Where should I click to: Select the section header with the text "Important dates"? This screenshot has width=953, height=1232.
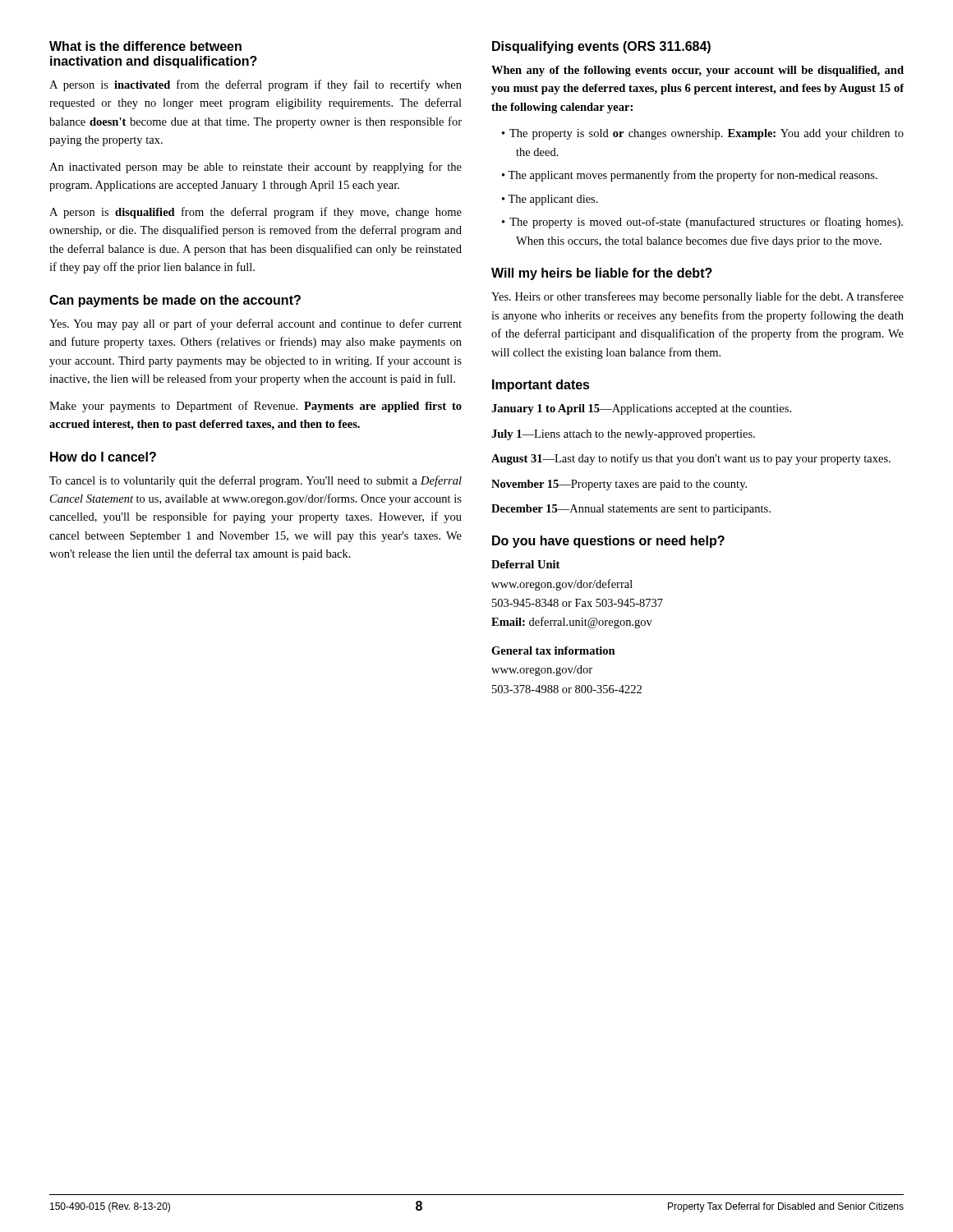click(x=541, y=385)
